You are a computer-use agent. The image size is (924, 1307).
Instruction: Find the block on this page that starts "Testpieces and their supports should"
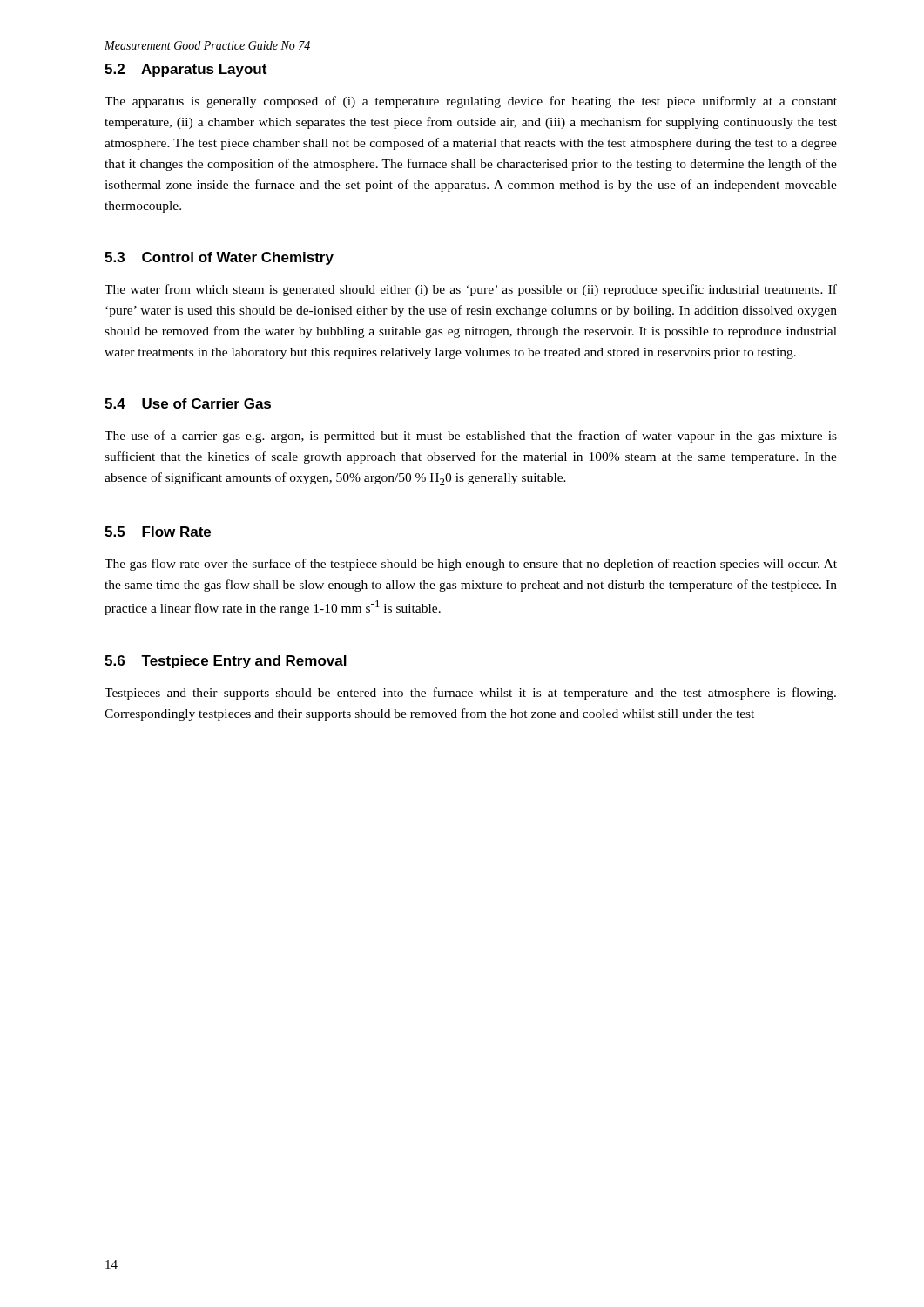click(471, 702)
